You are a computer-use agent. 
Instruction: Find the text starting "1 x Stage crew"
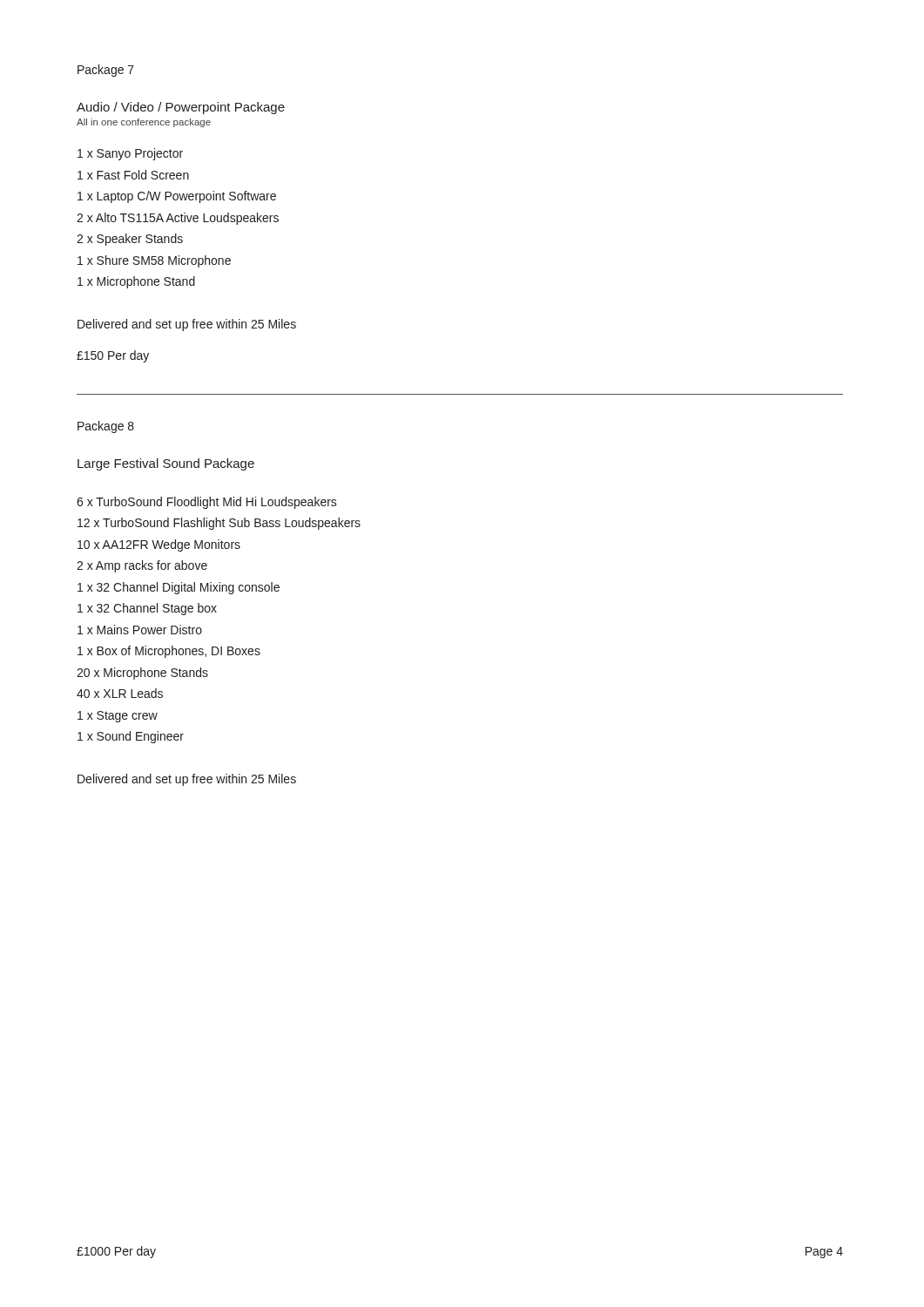(117, 715)
